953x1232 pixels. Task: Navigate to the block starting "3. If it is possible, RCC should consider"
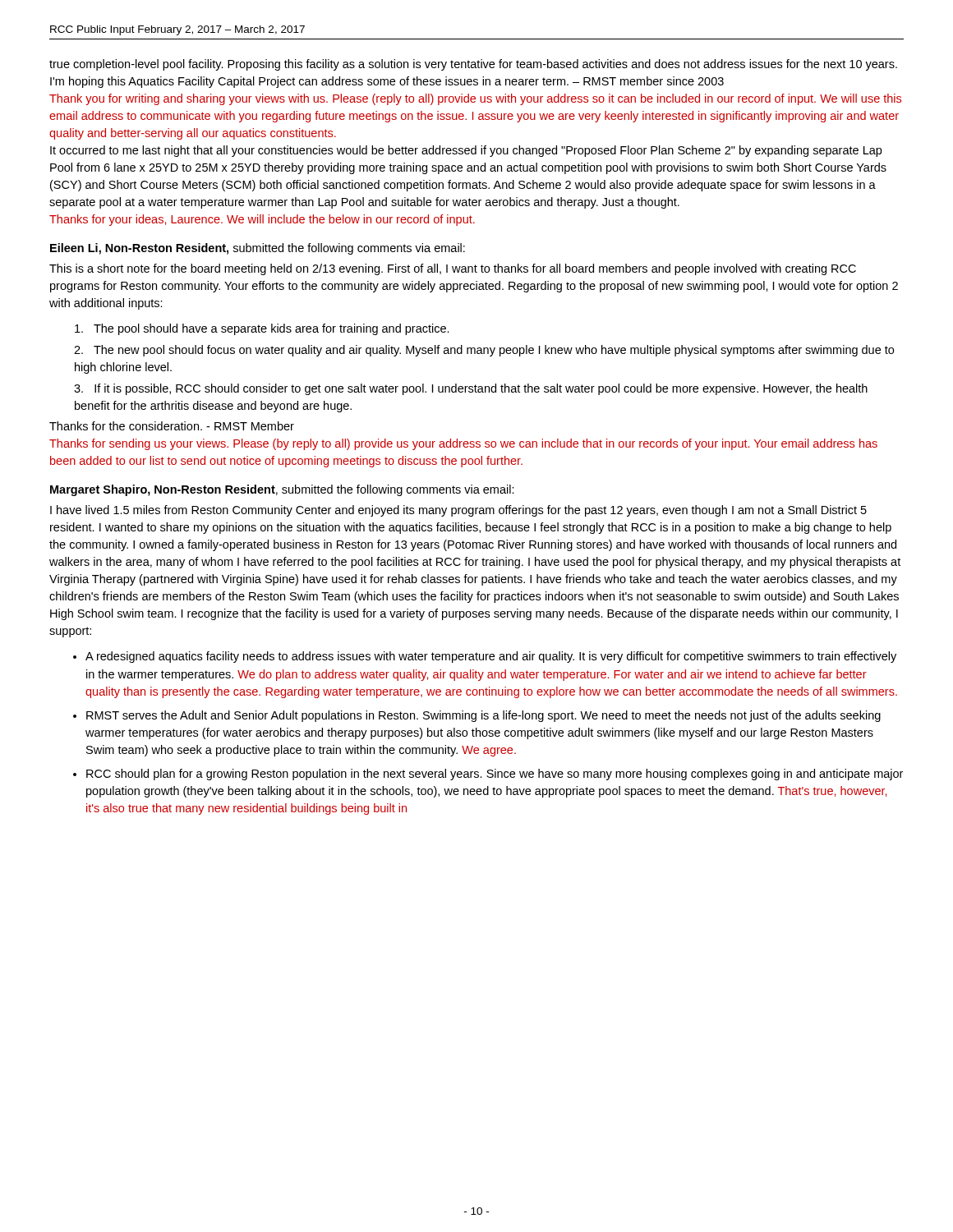(x=471, y=397)
